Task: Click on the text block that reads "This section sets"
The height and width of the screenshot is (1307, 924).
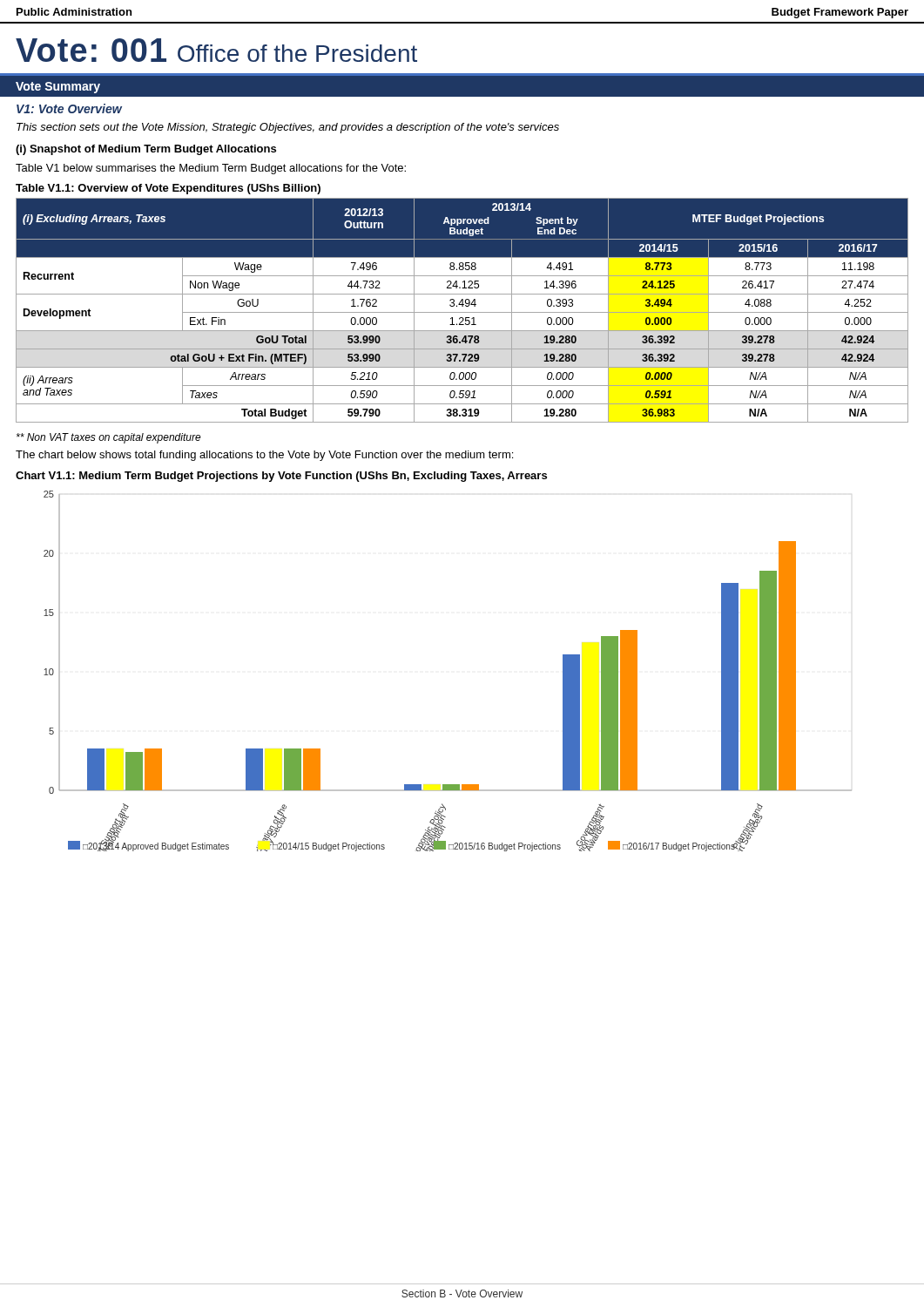Action: click(287, 127)
